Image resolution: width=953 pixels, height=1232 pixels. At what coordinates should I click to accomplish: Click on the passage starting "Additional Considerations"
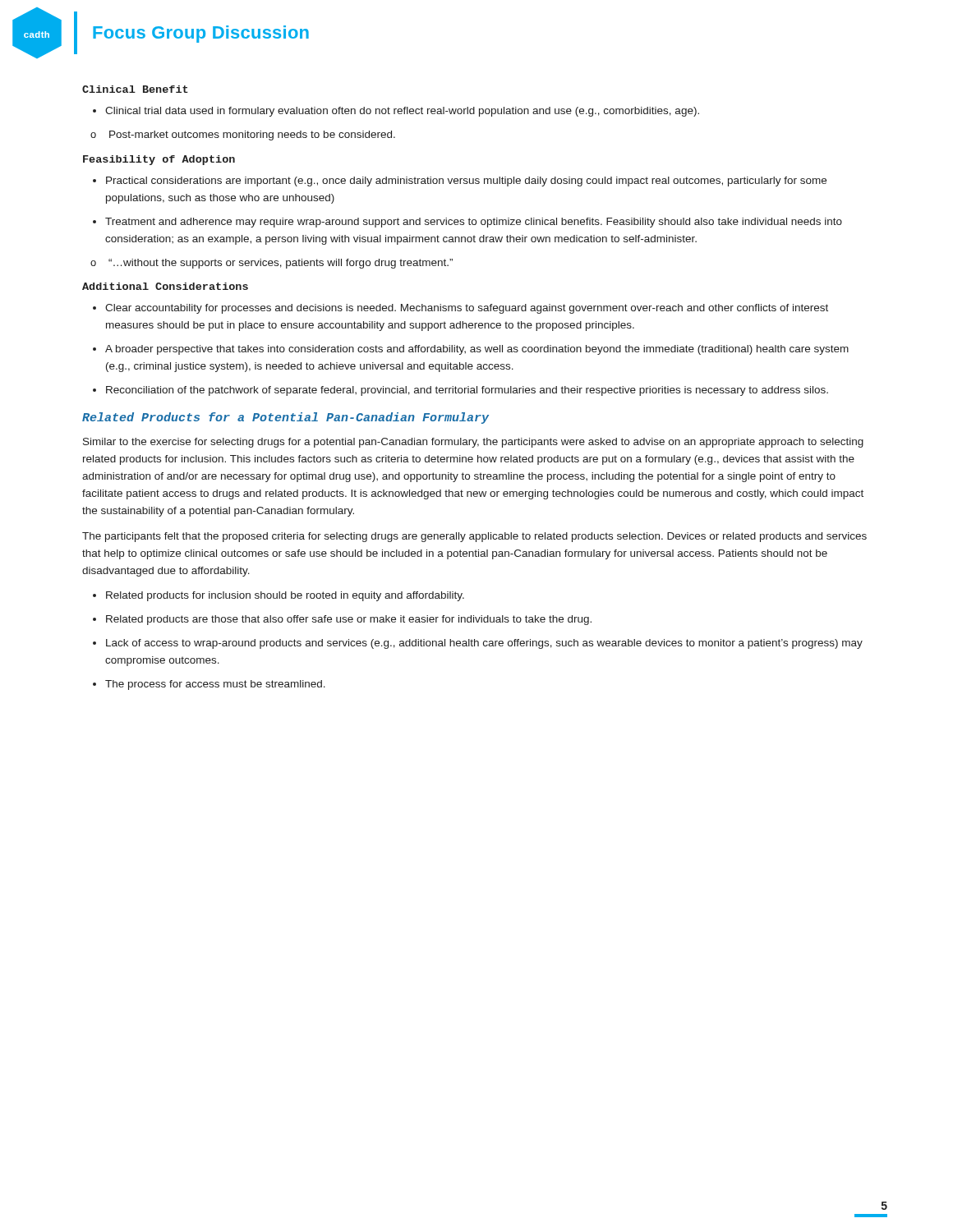(x=165, y=287)
